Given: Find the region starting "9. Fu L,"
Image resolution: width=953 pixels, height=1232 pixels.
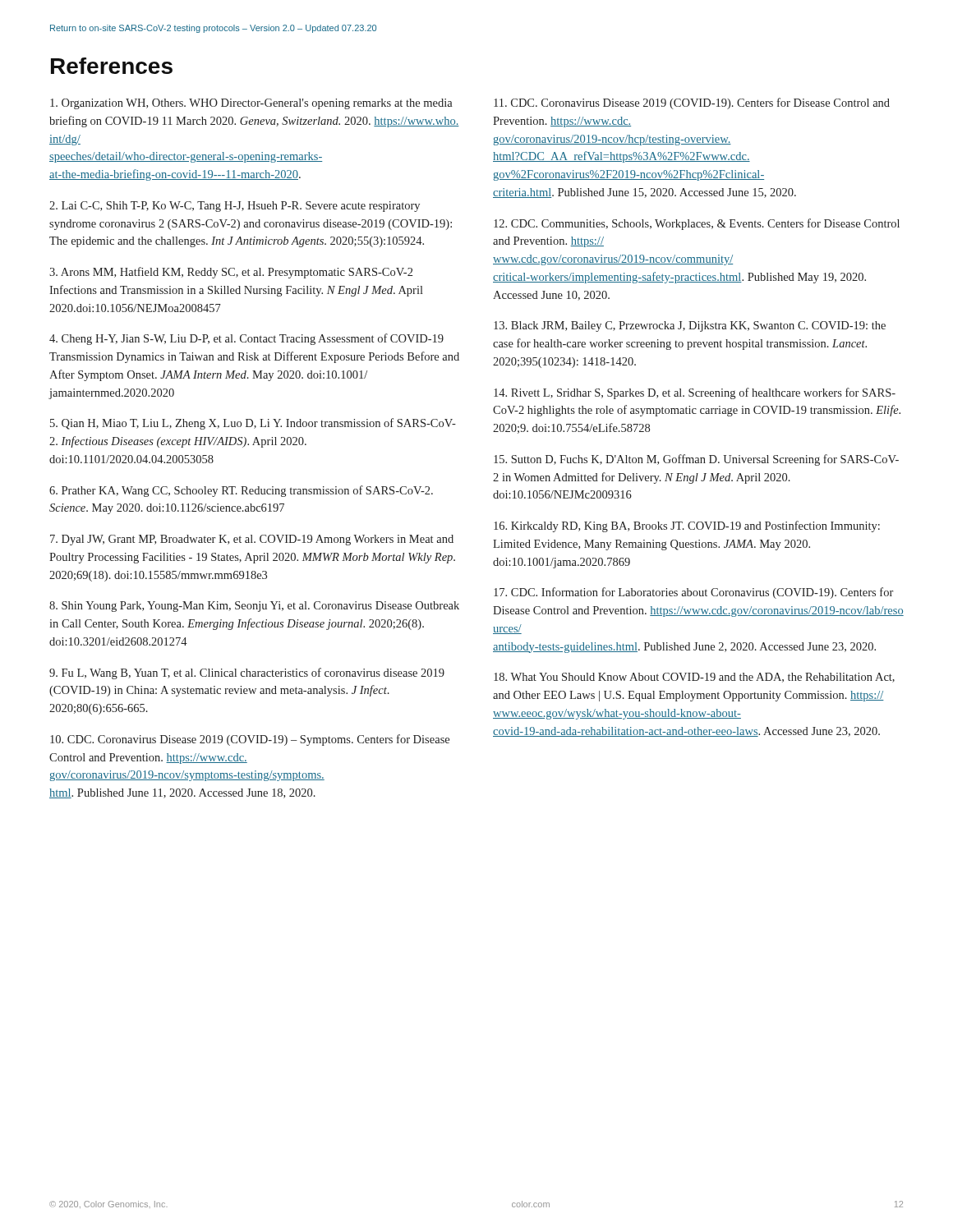Looking at the screenshot, I should click(247, 690).
